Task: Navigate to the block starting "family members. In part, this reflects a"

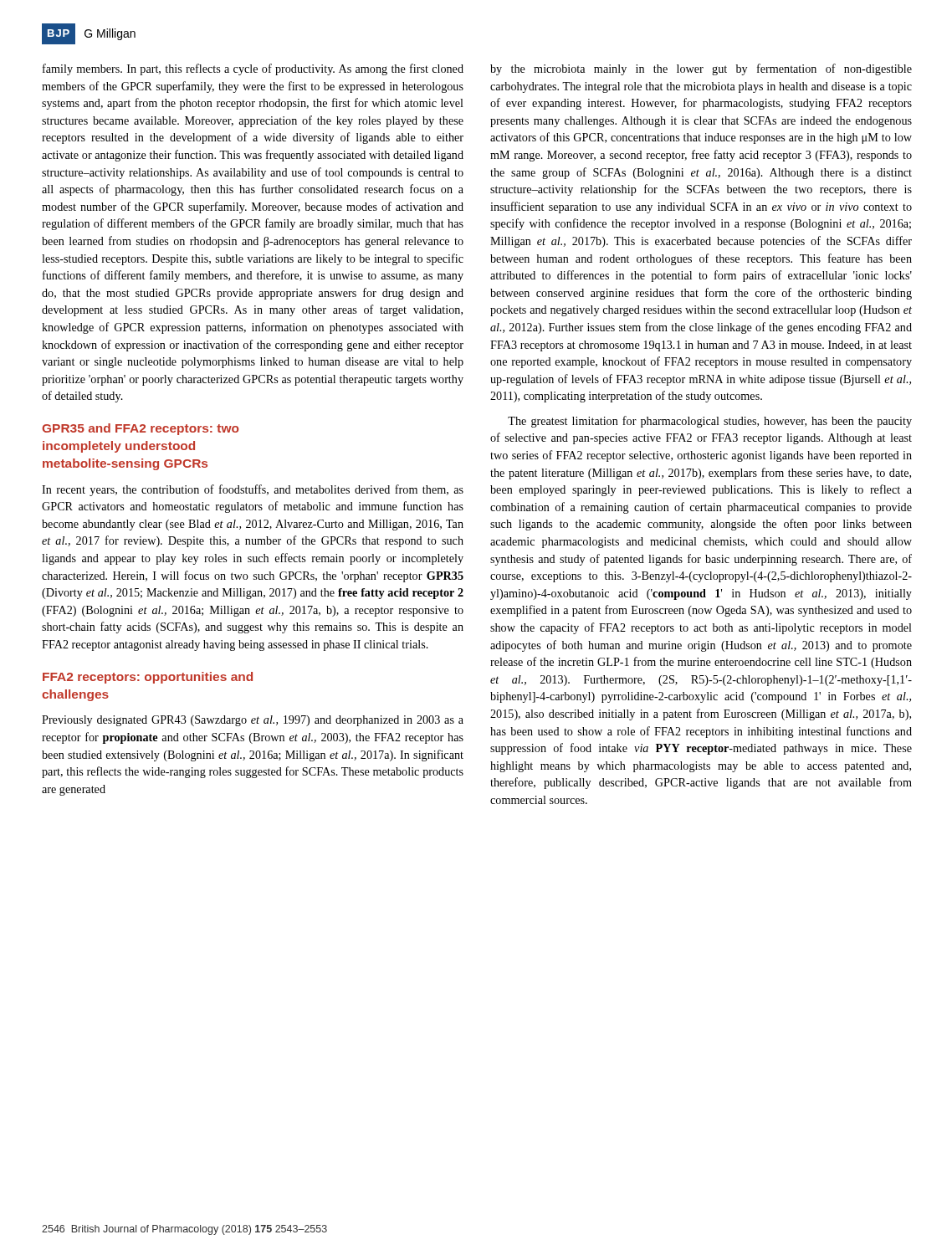Action: [x=253, y=233]
